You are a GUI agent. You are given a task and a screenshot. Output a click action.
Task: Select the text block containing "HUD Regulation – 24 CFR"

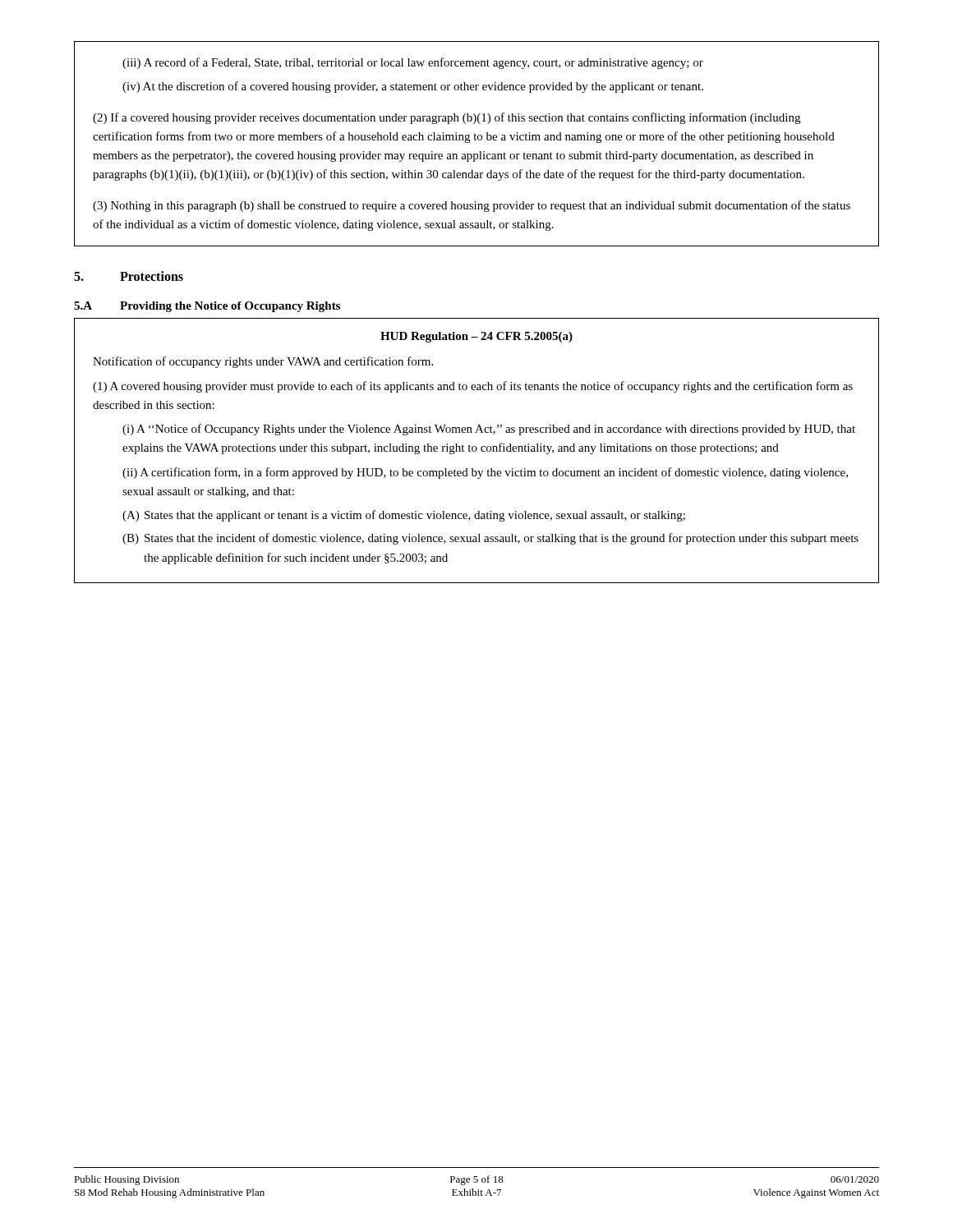pyautogui.click(x=476, y=443)
